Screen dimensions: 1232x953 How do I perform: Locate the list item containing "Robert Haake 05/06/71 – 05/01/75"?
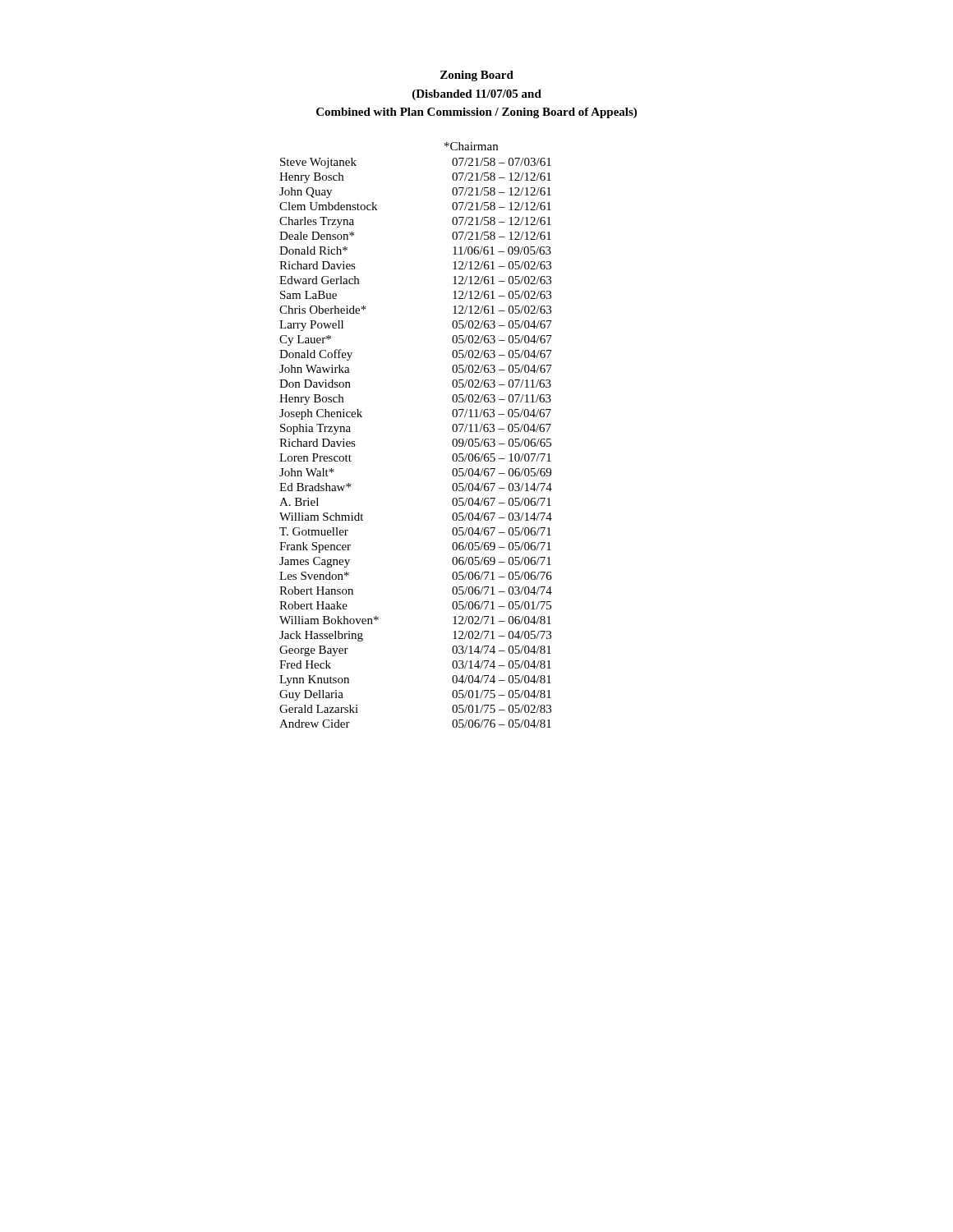pyautogui.click(x=309, y=605)
